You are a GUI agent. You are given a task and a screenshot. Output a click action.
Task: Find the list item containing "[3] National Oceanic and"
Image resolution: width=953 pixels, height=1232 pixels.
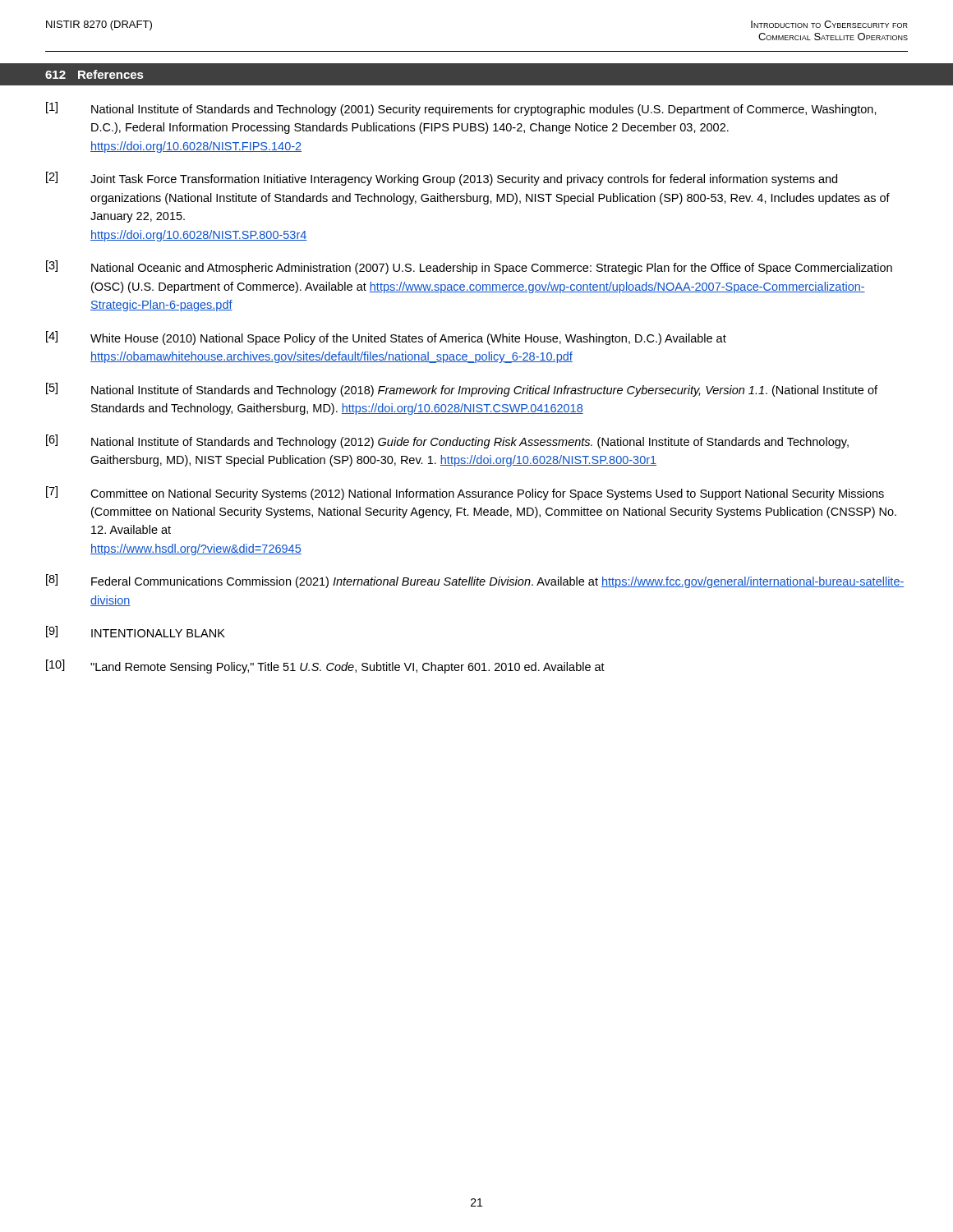point(476,287)
